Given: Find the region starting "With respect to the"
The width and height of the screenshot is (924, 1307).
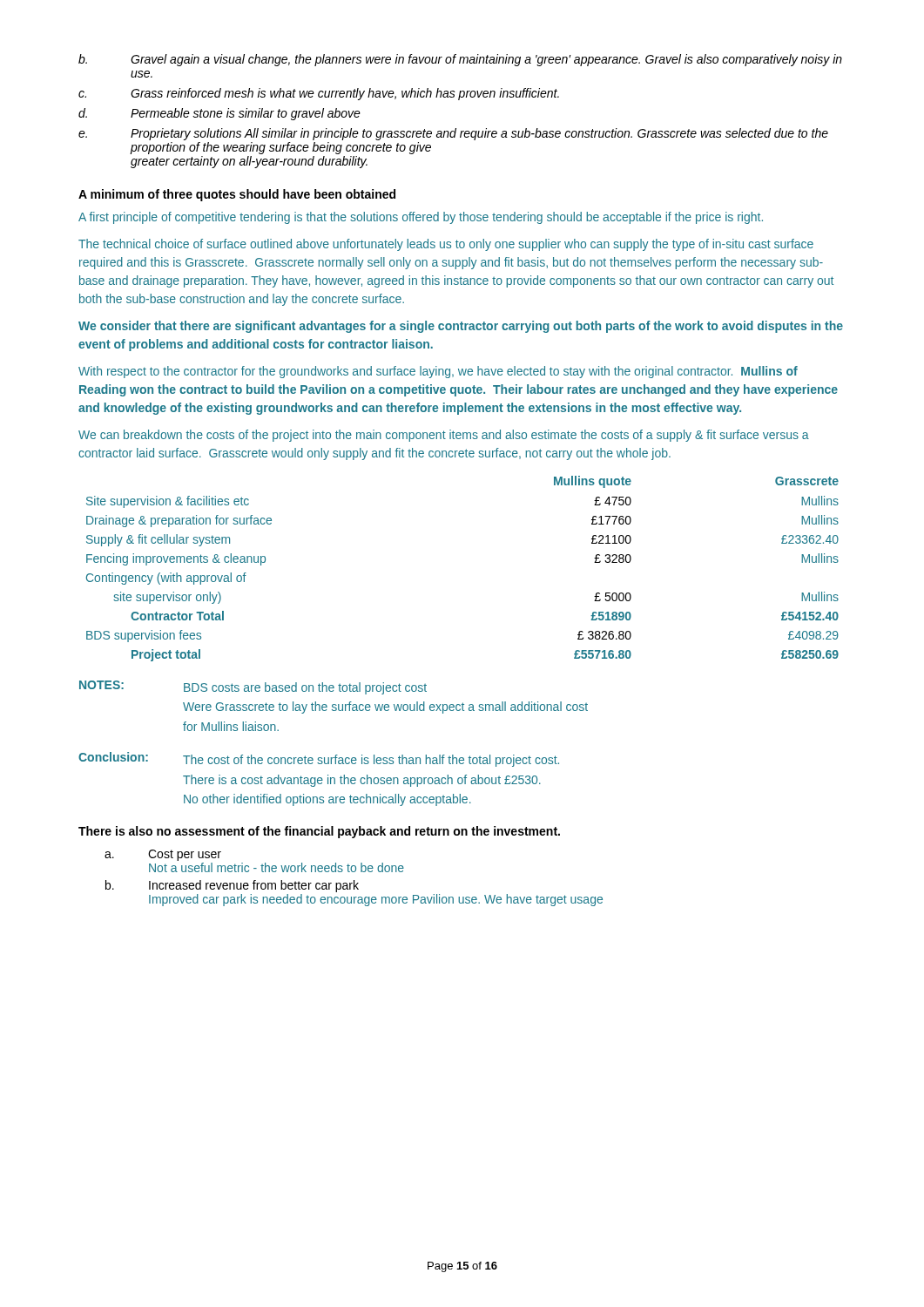Looking at the screenshot, I should (x=458, y=389).
